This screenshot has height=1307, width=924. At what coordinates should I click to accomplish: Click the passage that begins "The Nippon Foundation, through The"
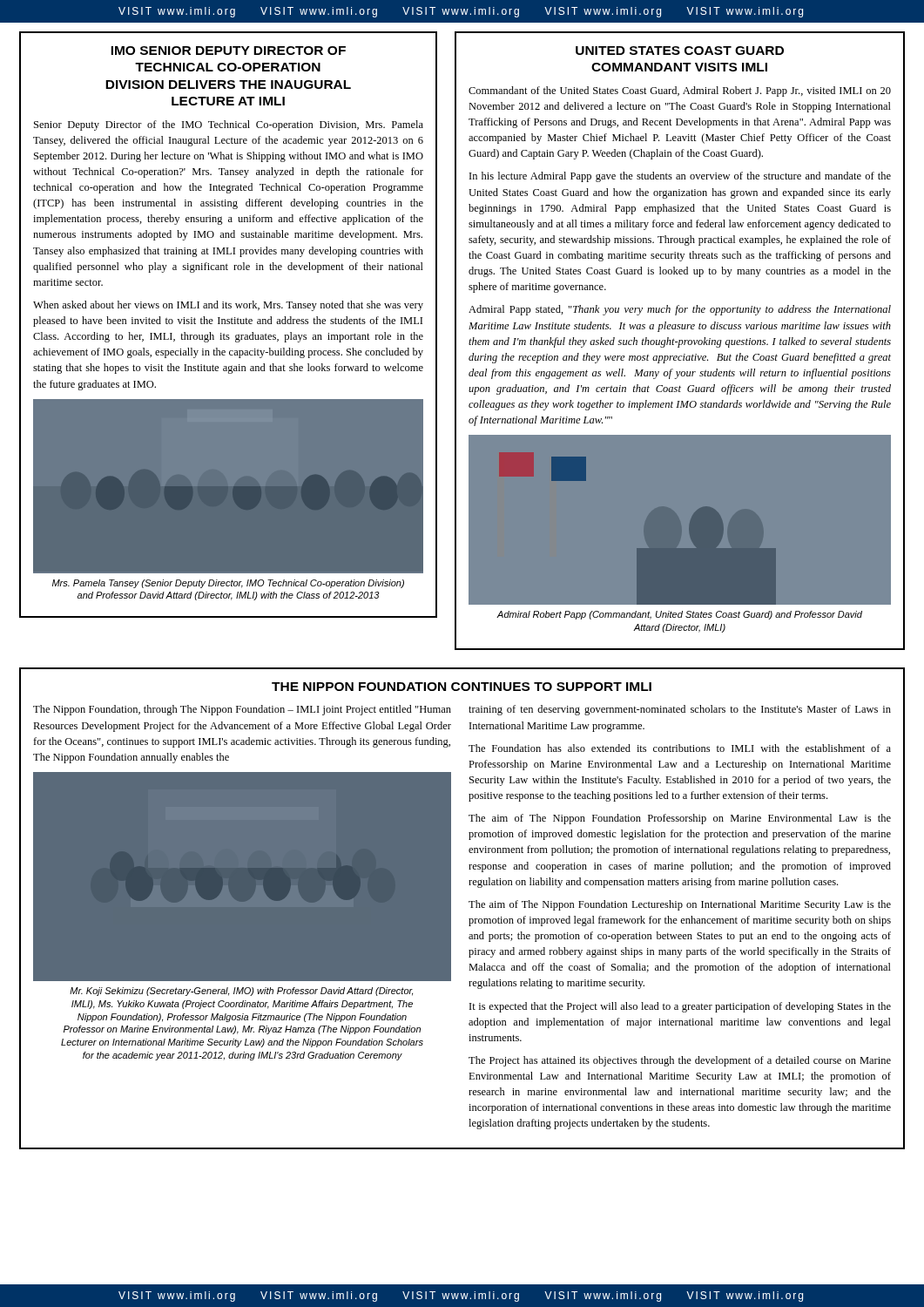242,733
